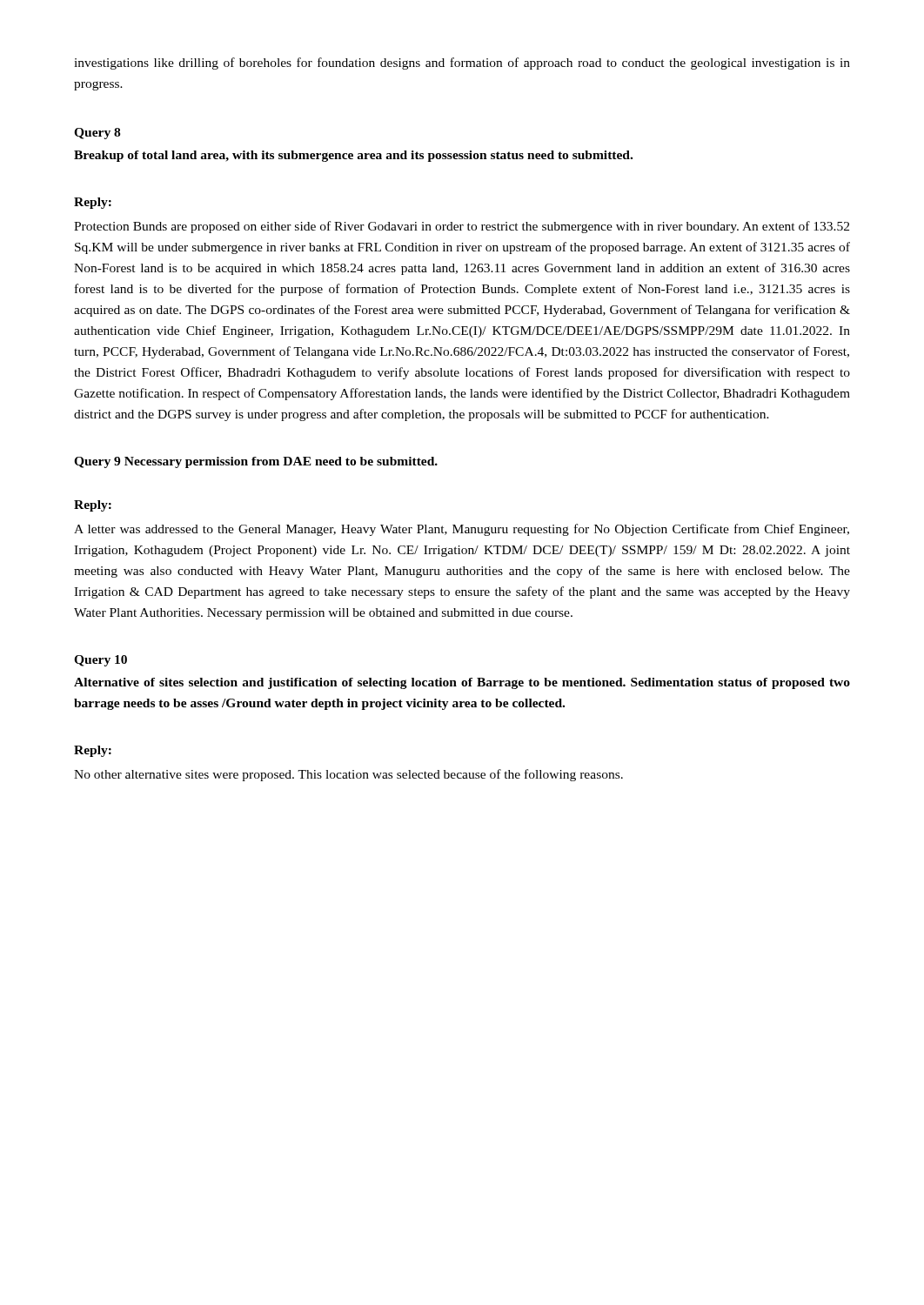Image resolution: width=924 pixels, height=1305 pixels.
Task: Select the text block that says "investigations like drilling of boreholes for"
Action: pyautogui.click(x=462, y=73)
